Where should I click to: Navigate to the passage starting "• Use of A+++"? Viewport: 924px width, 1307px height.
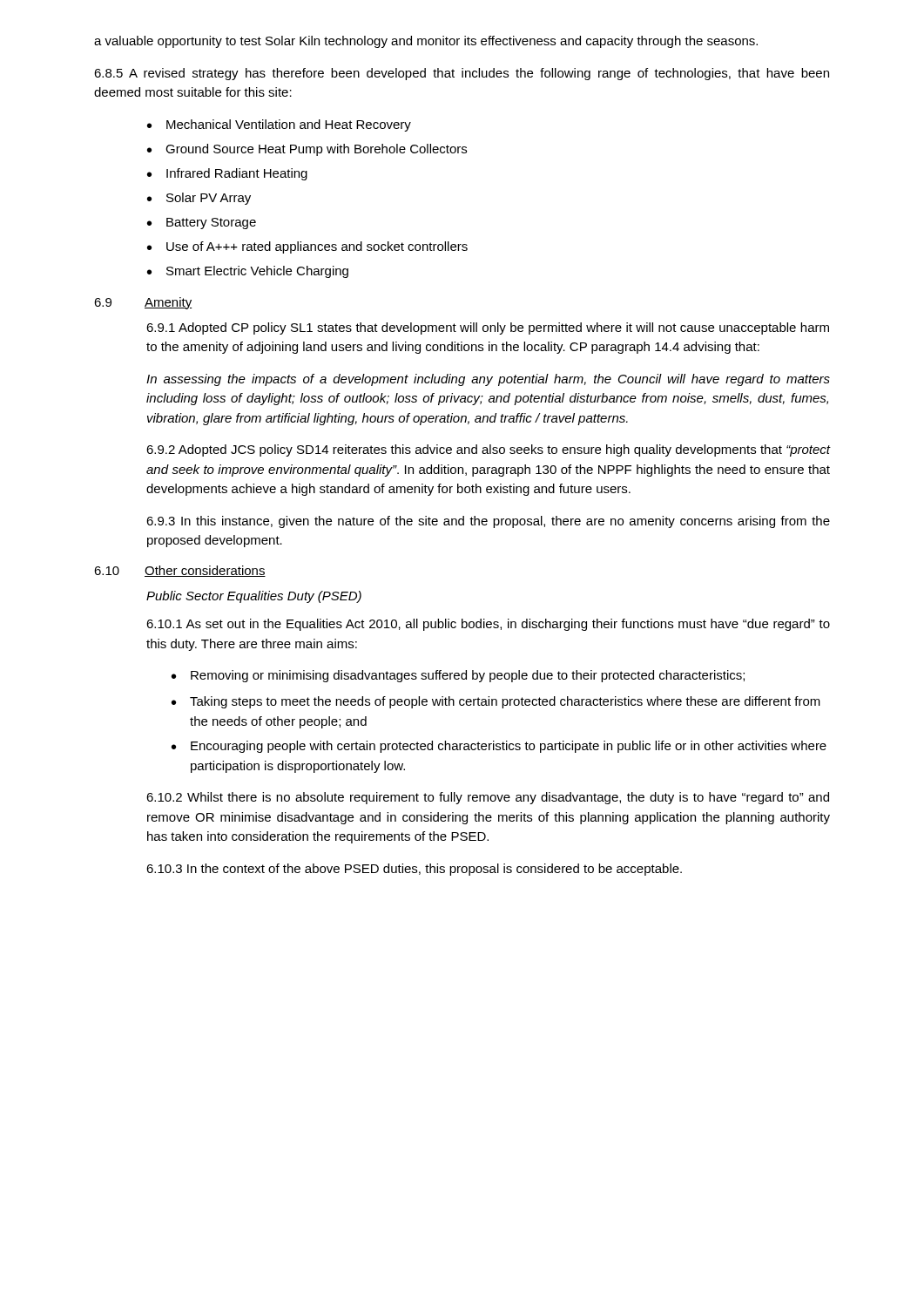(x=307, y=247)
